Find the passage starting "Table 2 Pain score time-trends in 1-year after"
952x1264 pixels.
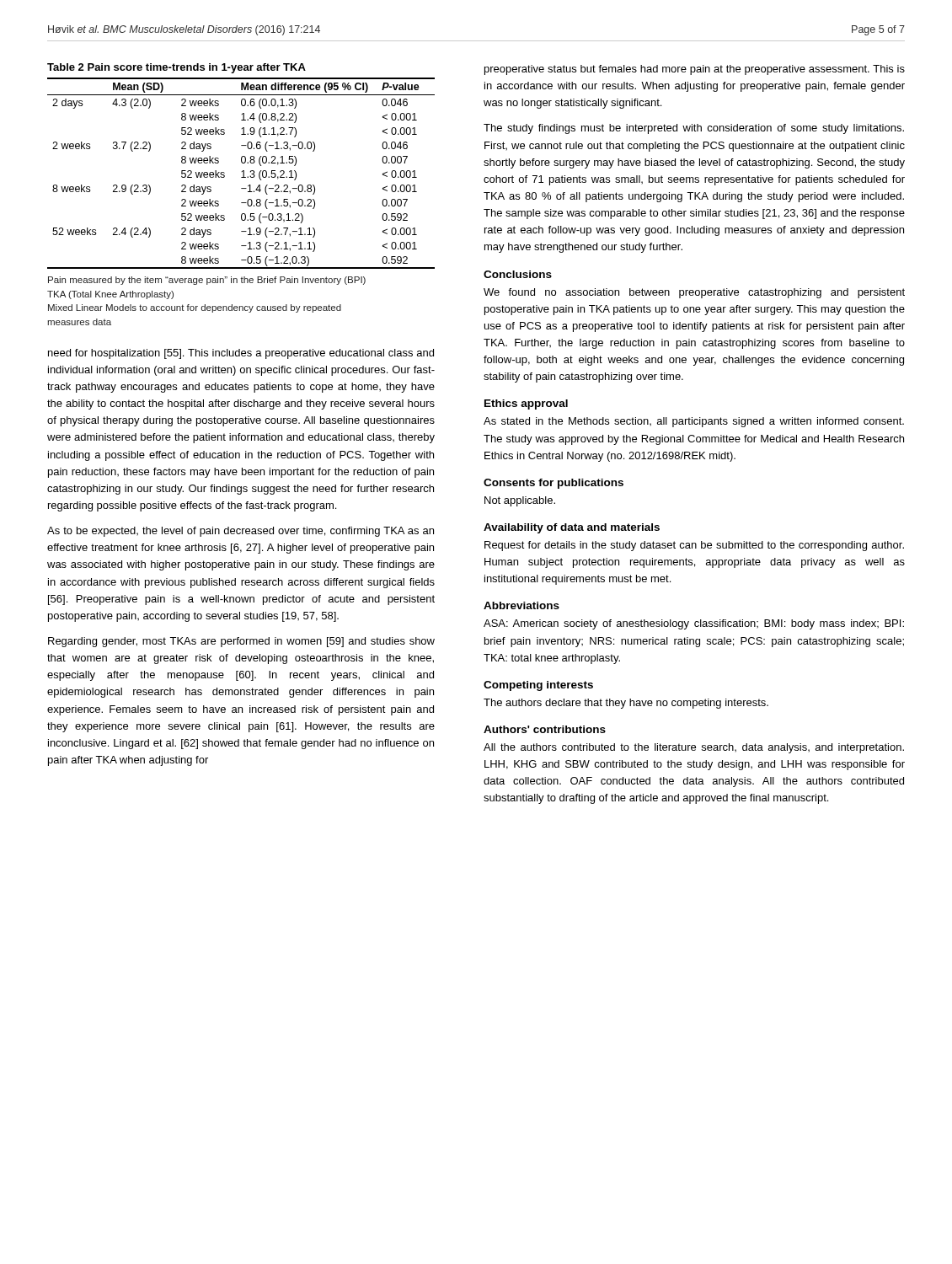(176, 67)
